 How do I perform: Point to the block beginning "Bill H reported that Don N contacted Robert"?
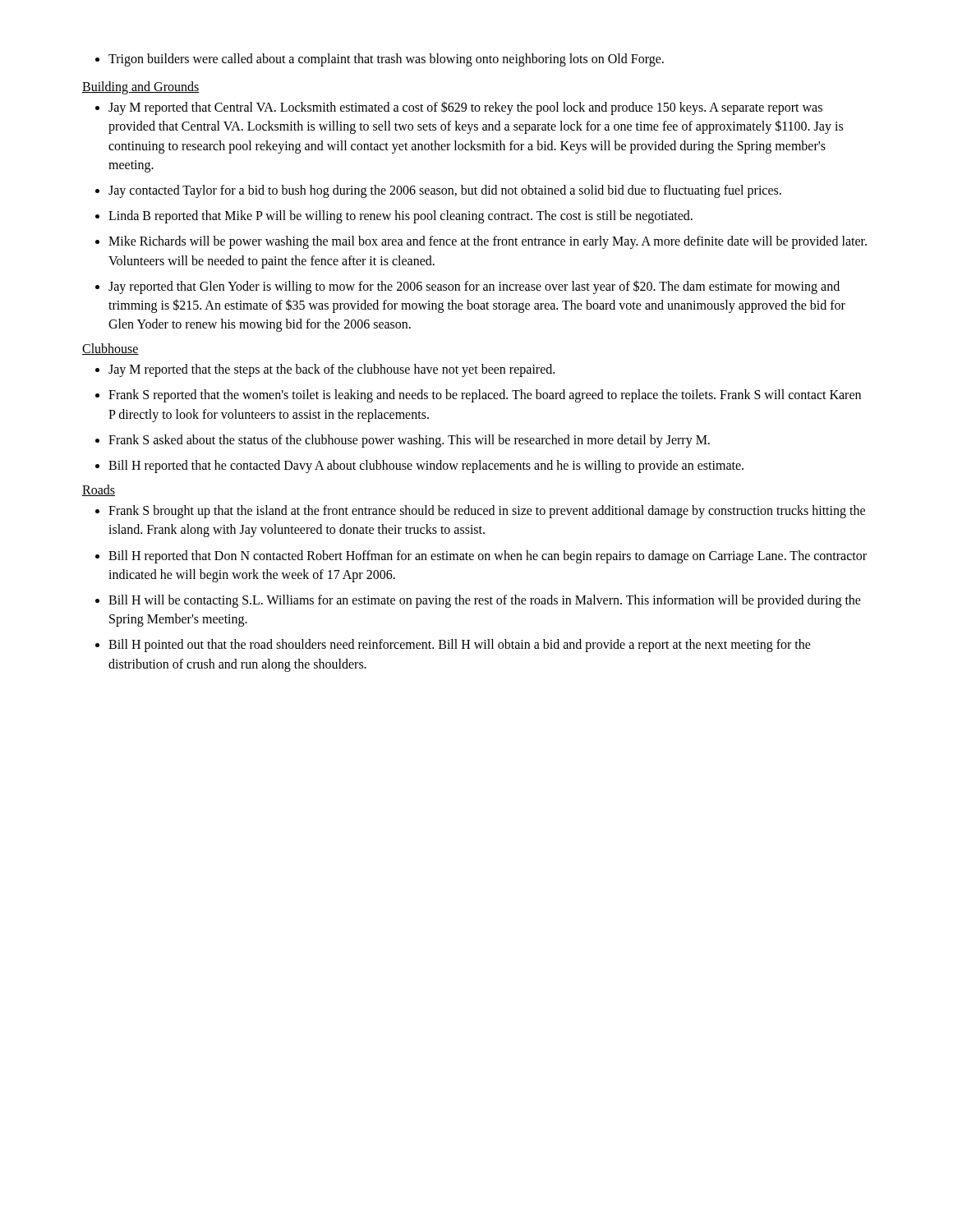click(488, 565)
